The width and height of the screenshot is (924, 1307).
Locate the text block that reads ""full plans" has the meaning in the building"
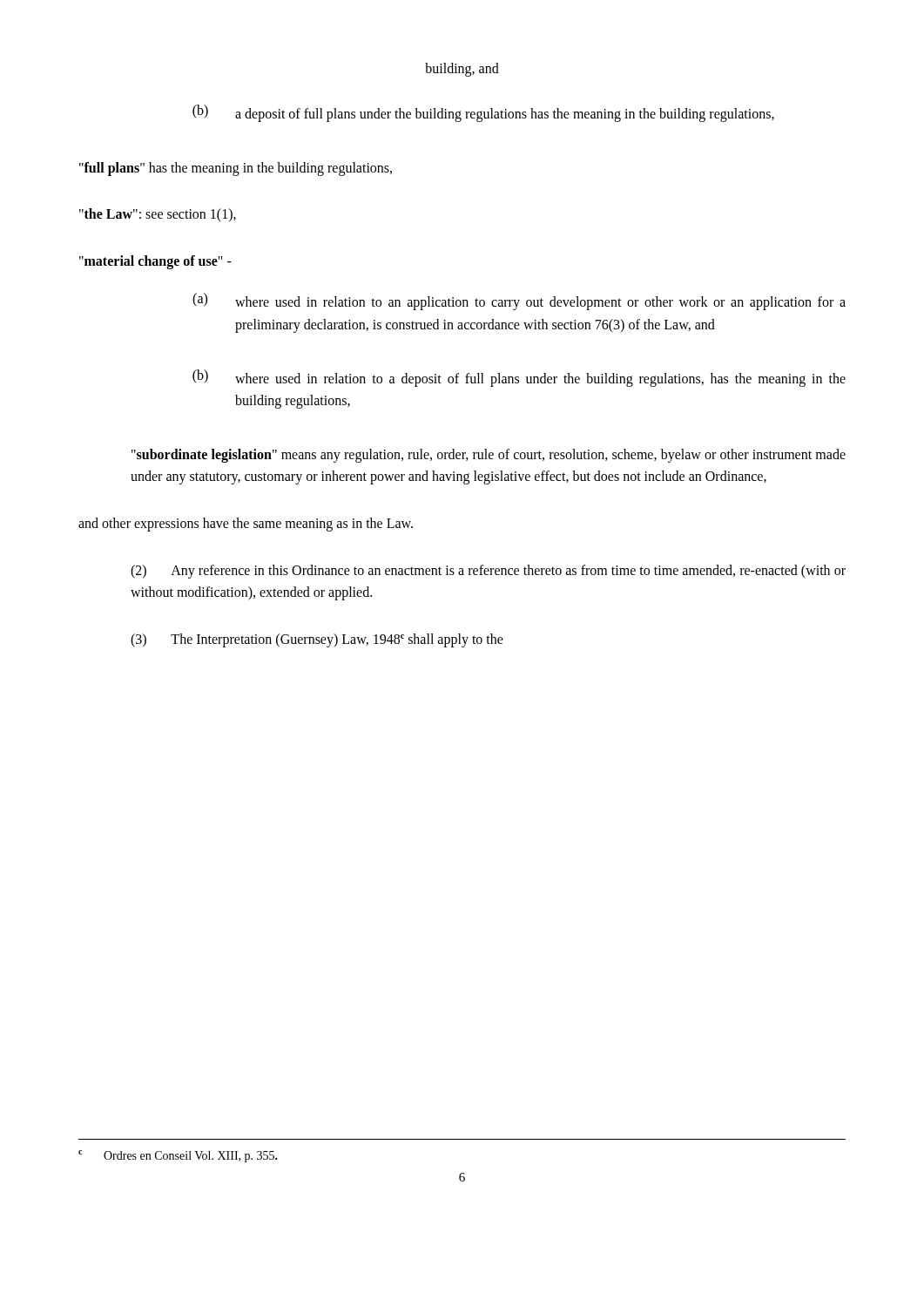coord(236,167)
